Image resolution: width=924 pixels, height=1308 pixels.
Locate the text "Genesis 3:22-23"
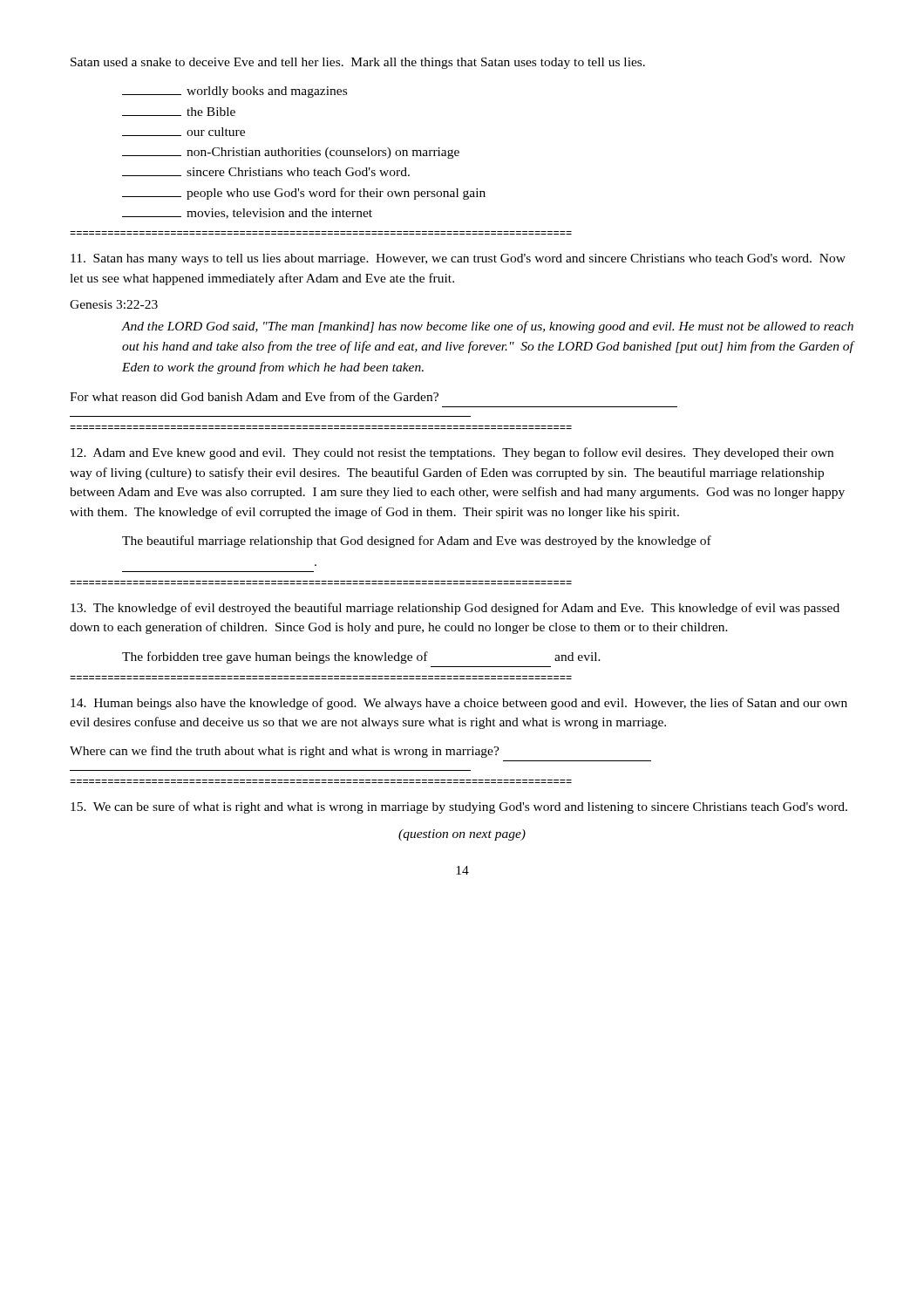[x=114, y=304]
